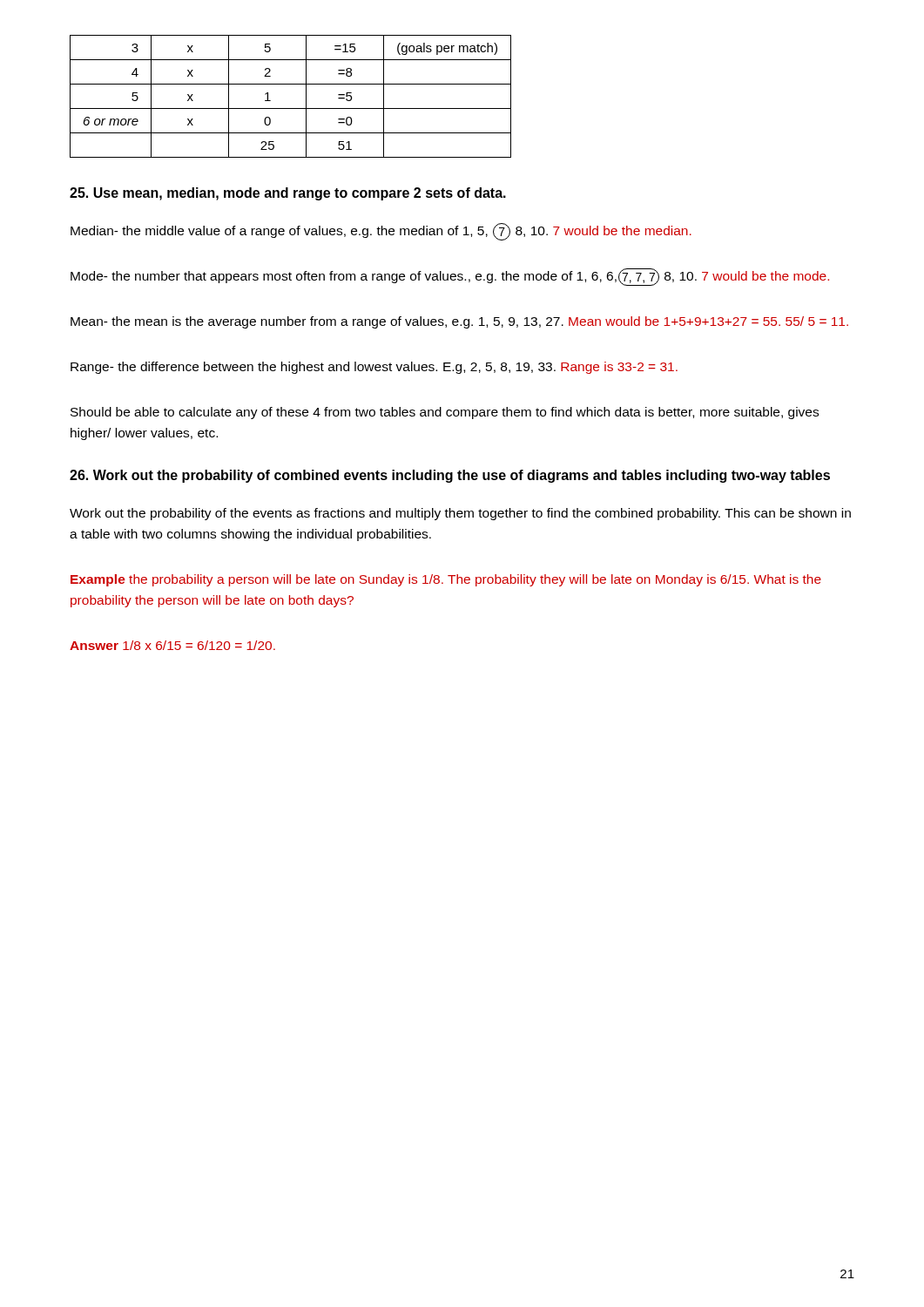
Task: Locate the block of text that opens with "Answer 1/8 x"
Action: pyautogui.click(x=173, y=645)
